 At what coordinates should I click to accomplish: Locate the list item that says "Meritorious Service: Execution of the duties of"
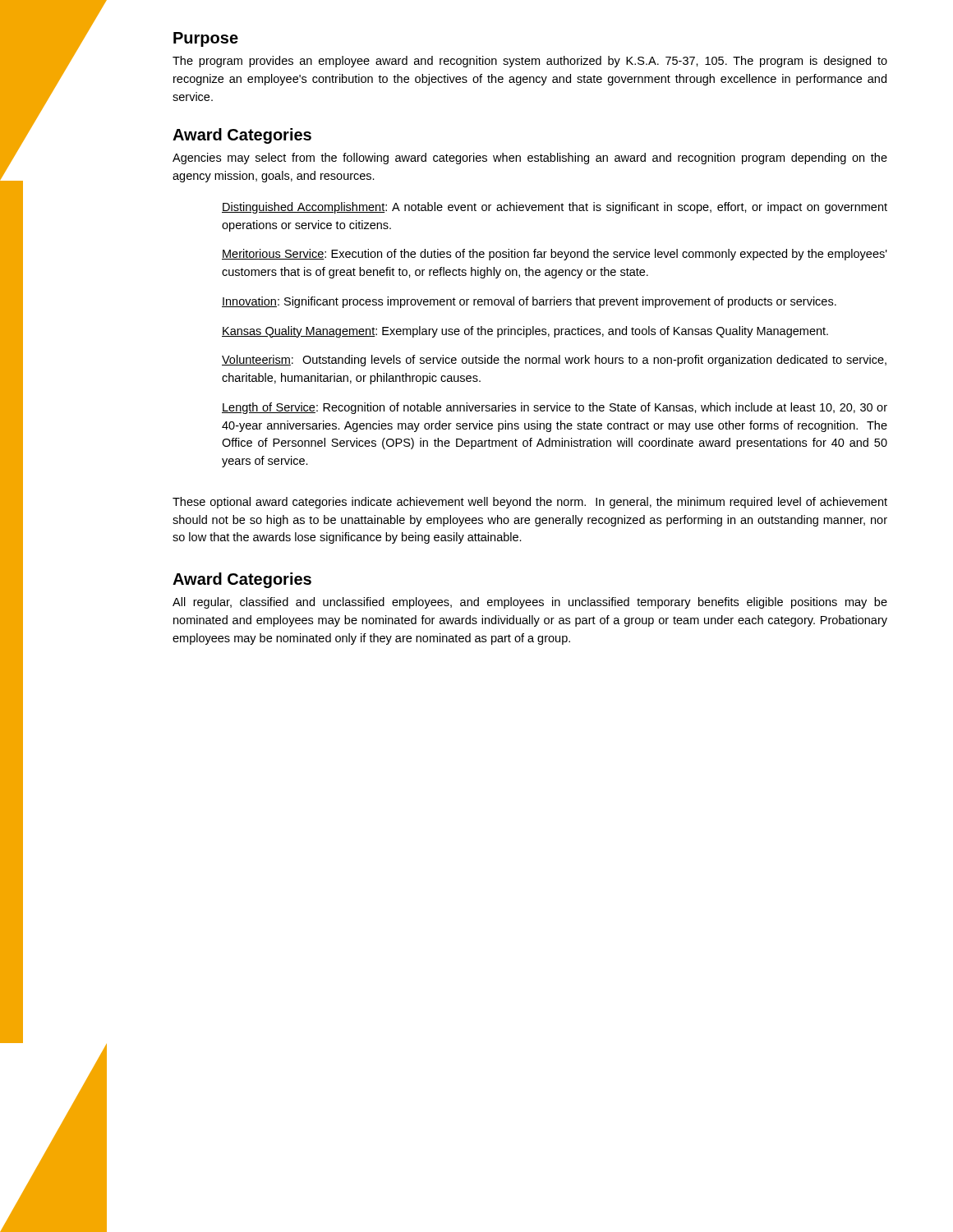pos(555,263)
